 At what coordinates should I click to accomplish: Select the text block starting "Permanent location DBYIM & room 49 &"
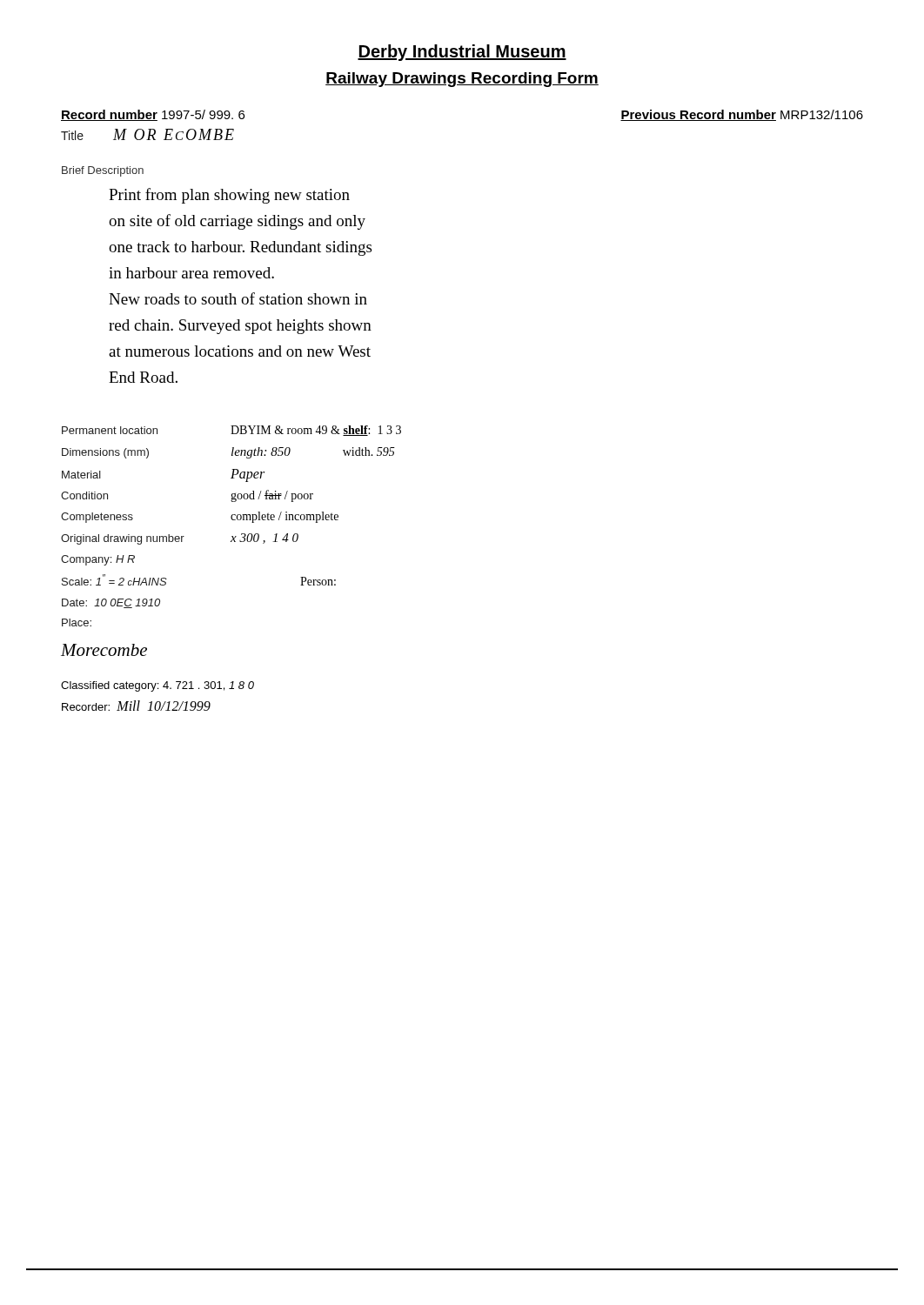[231, 431]
